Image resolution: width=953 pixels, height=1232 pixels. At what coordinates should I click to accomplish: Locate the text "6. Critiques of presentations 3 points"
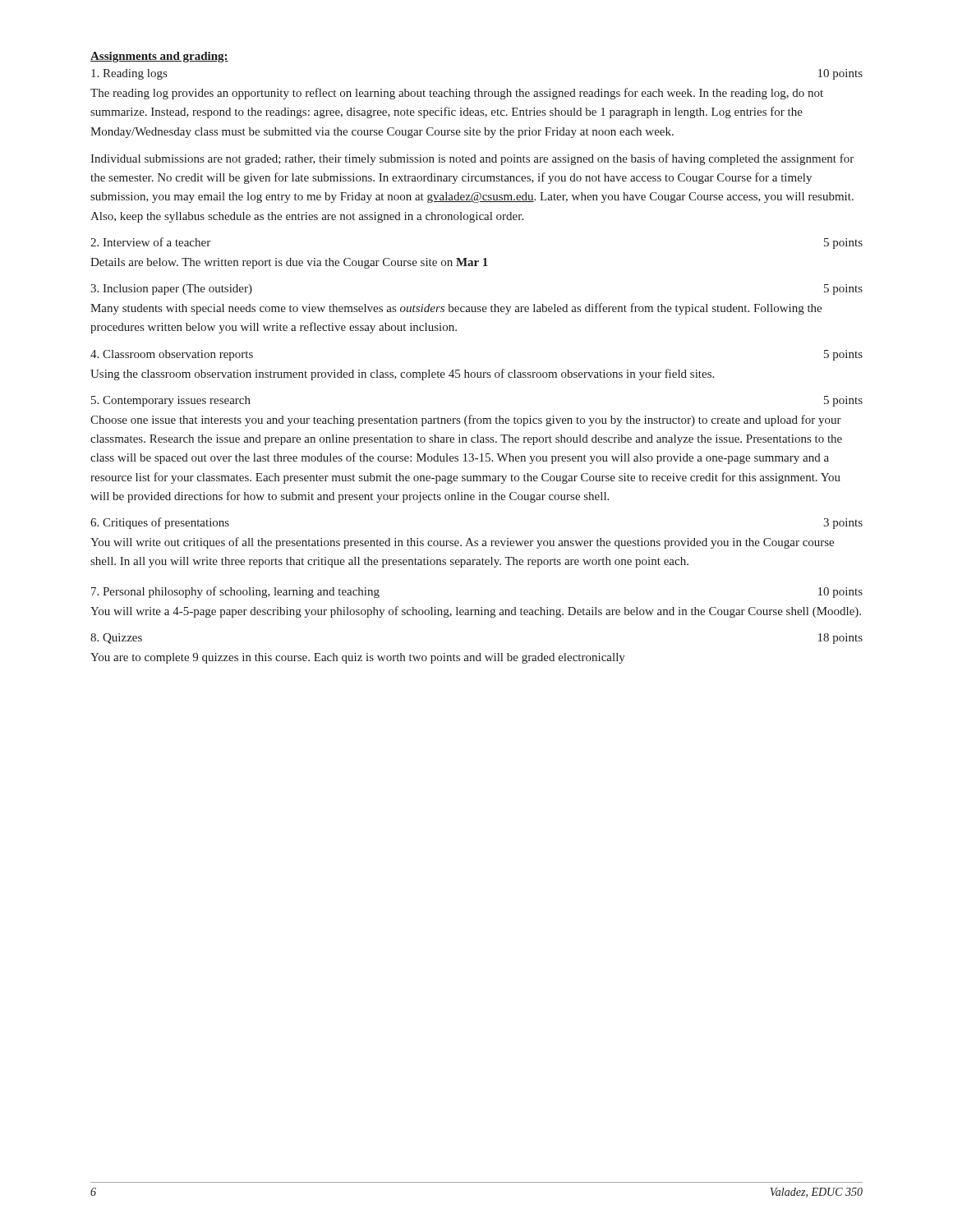tap(159, 523)
